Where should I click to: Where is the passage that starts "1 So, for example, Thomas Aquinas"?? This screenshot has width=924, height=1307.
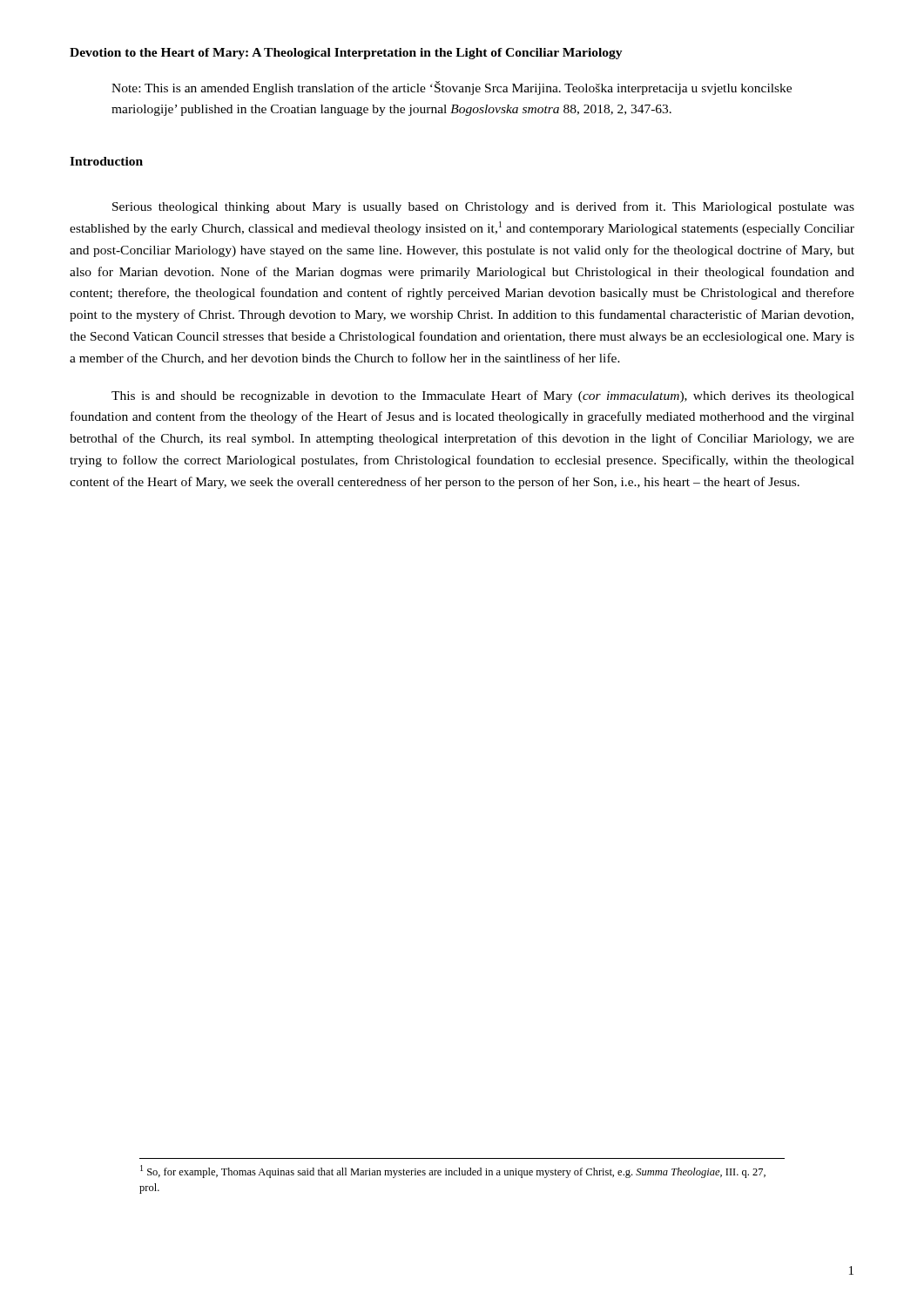[453, 1179]
